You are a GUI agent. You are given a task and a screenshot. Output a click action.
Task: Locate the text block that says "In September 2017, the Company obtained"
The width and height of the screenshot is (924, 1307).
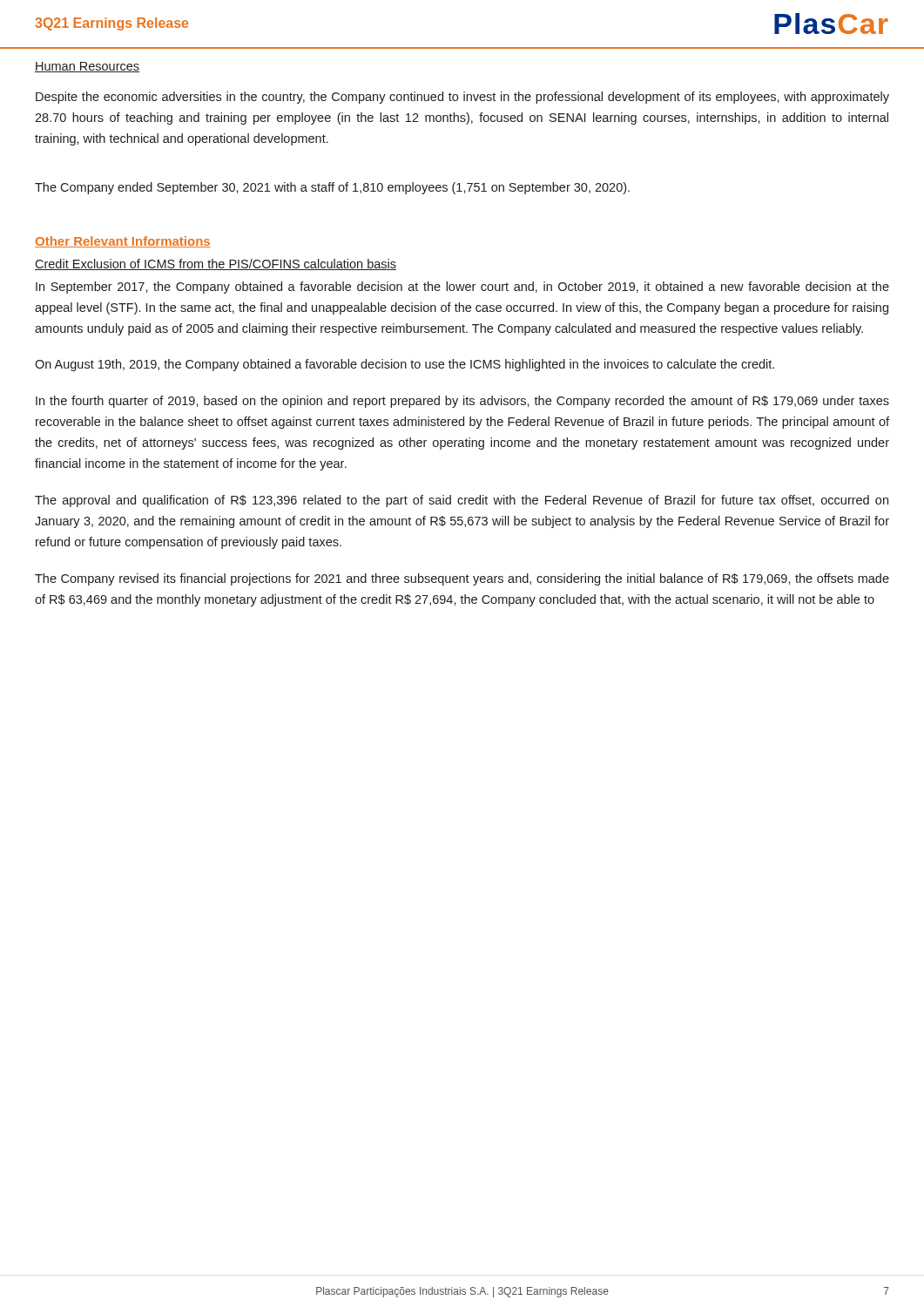462,308
